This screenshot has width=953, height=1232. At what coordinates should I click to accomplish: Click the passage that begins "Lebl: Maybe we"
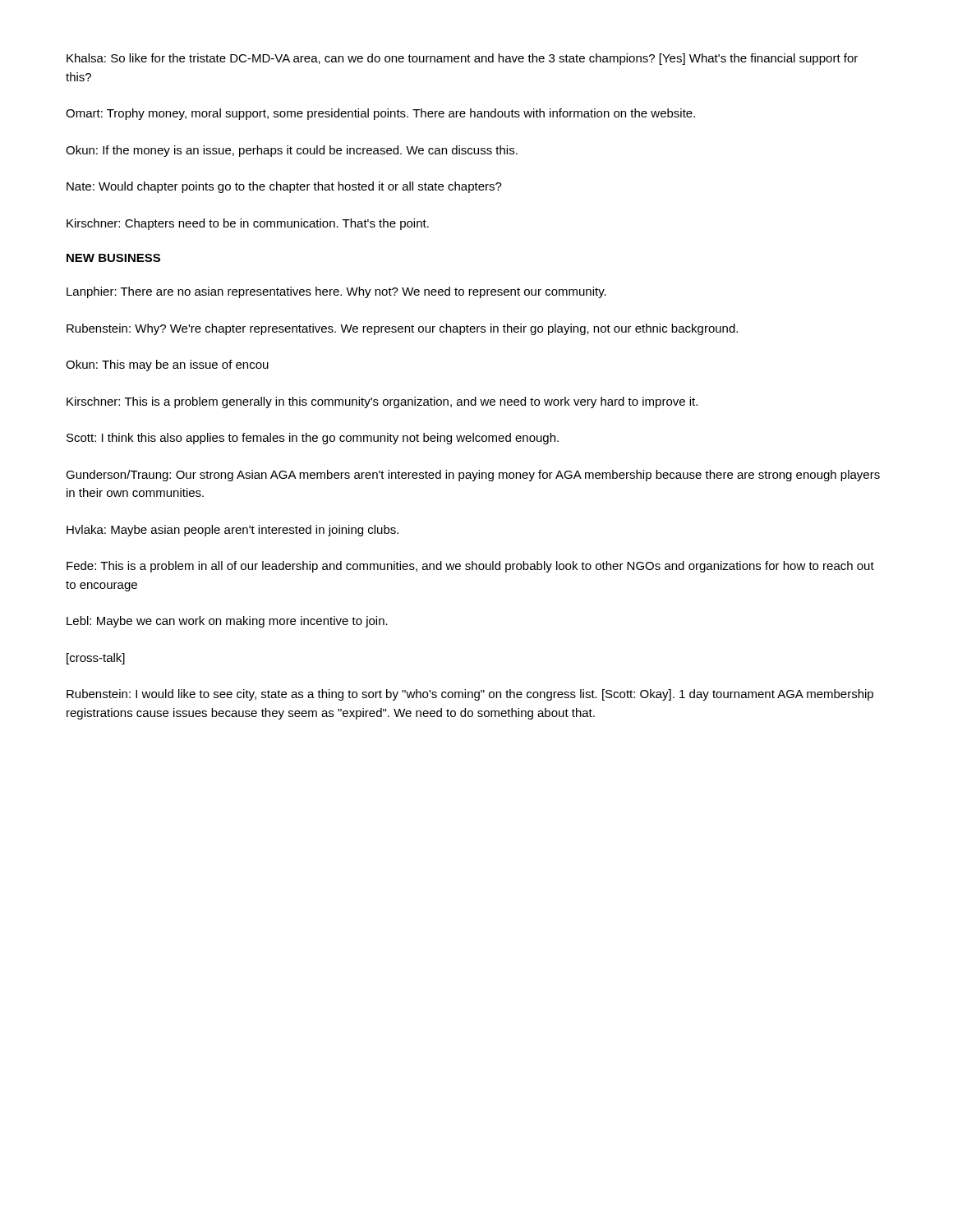(227, 620)
